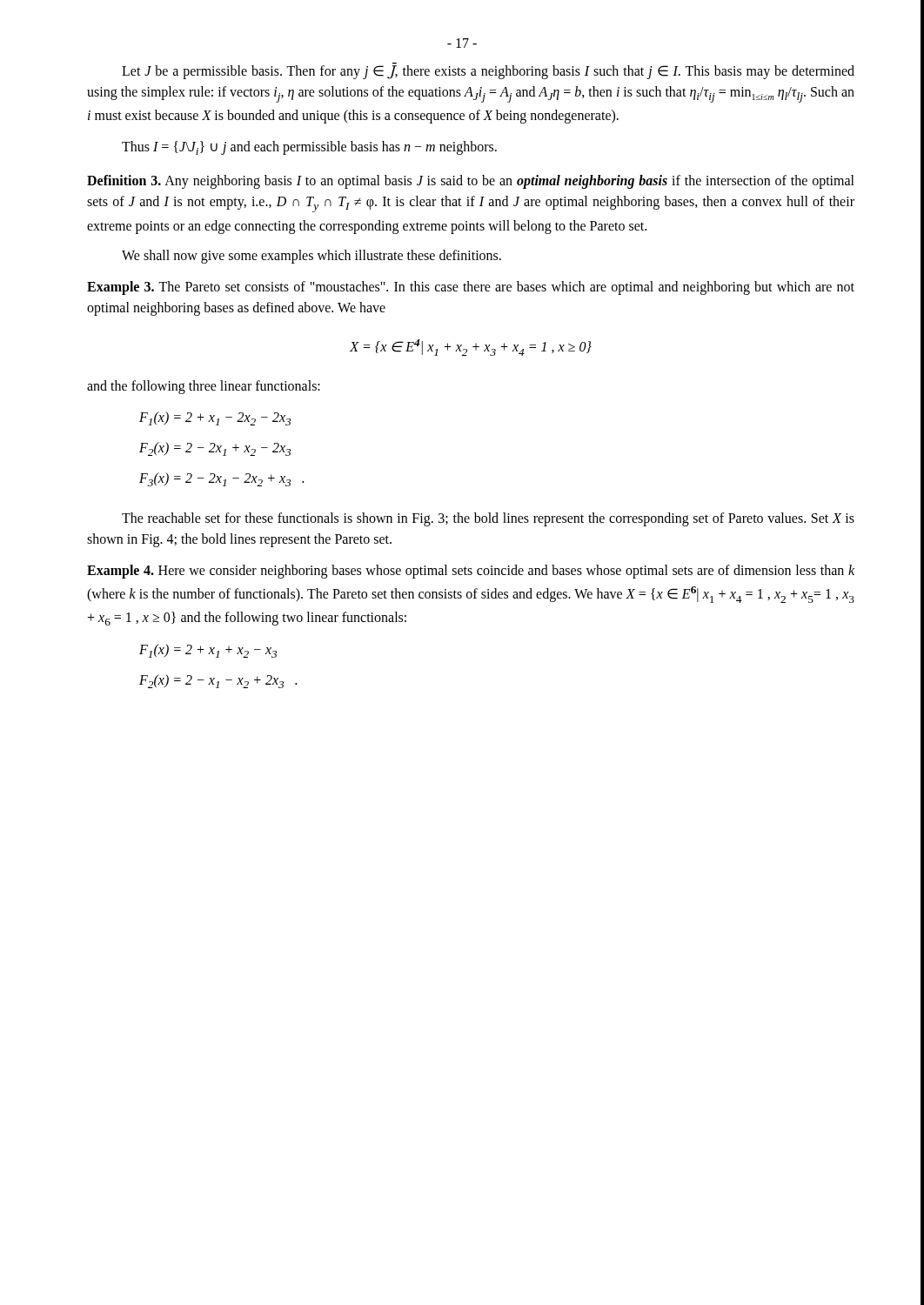
Task: Where is the formula that starts "F2(x) = 2 − 2x1 + x2 −"?
Action: point(215,450)
